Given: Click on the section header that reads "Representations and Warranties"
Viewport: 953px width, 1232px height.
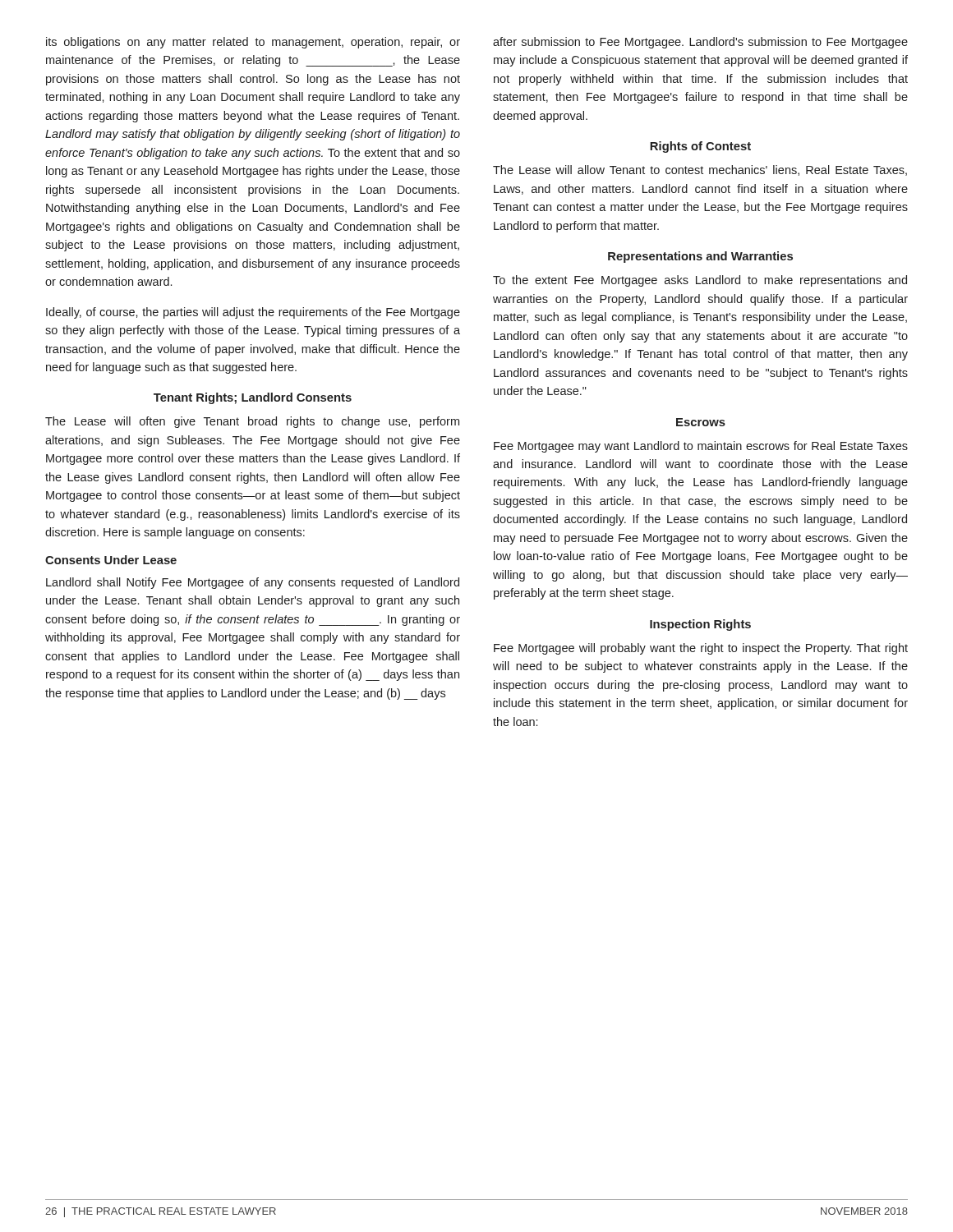Looking at the screenshot, I should (700, 256).
